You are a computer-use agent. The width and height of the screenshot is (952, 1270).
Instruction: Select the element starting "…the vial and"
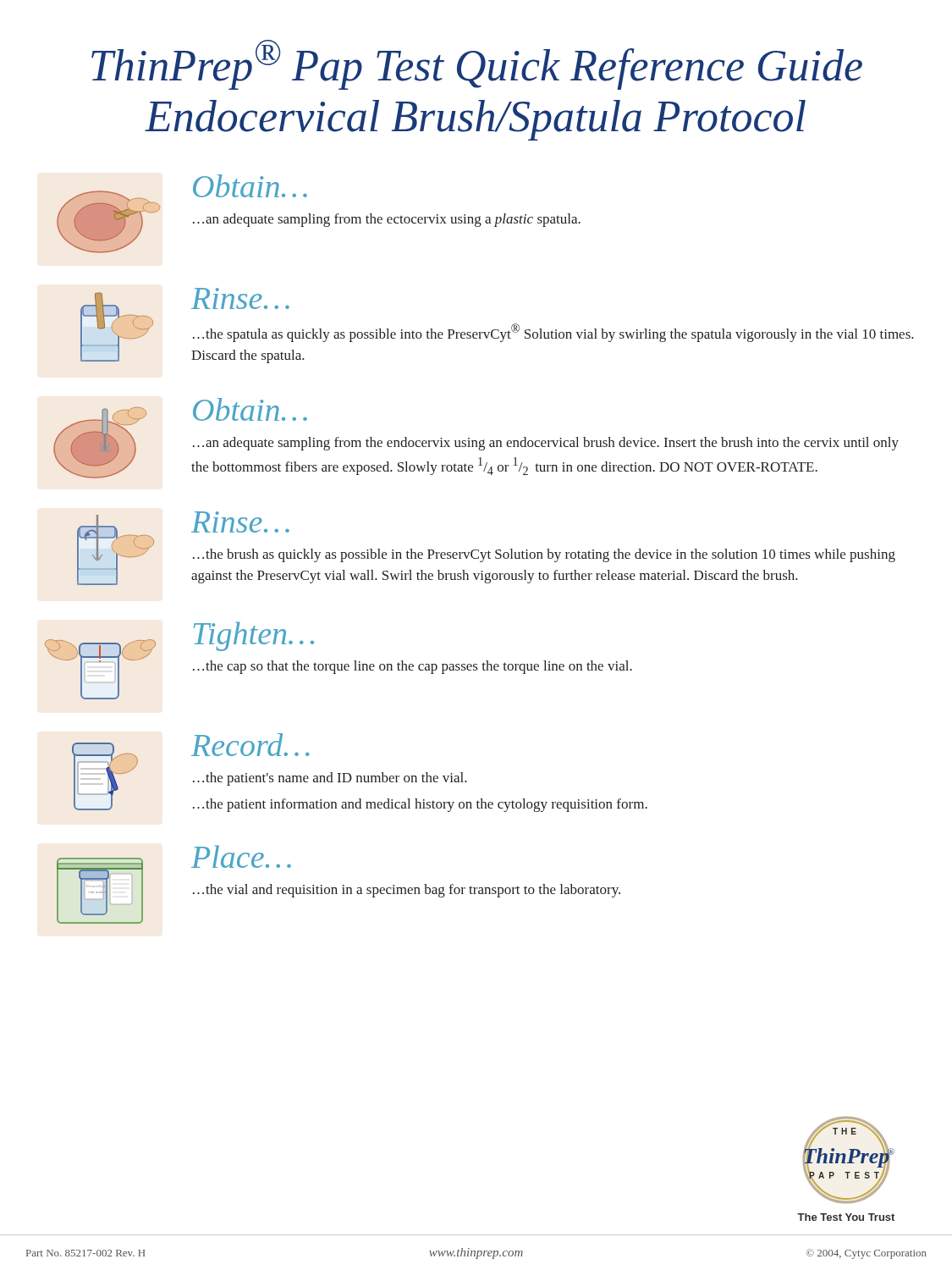[x=556, y=889]
